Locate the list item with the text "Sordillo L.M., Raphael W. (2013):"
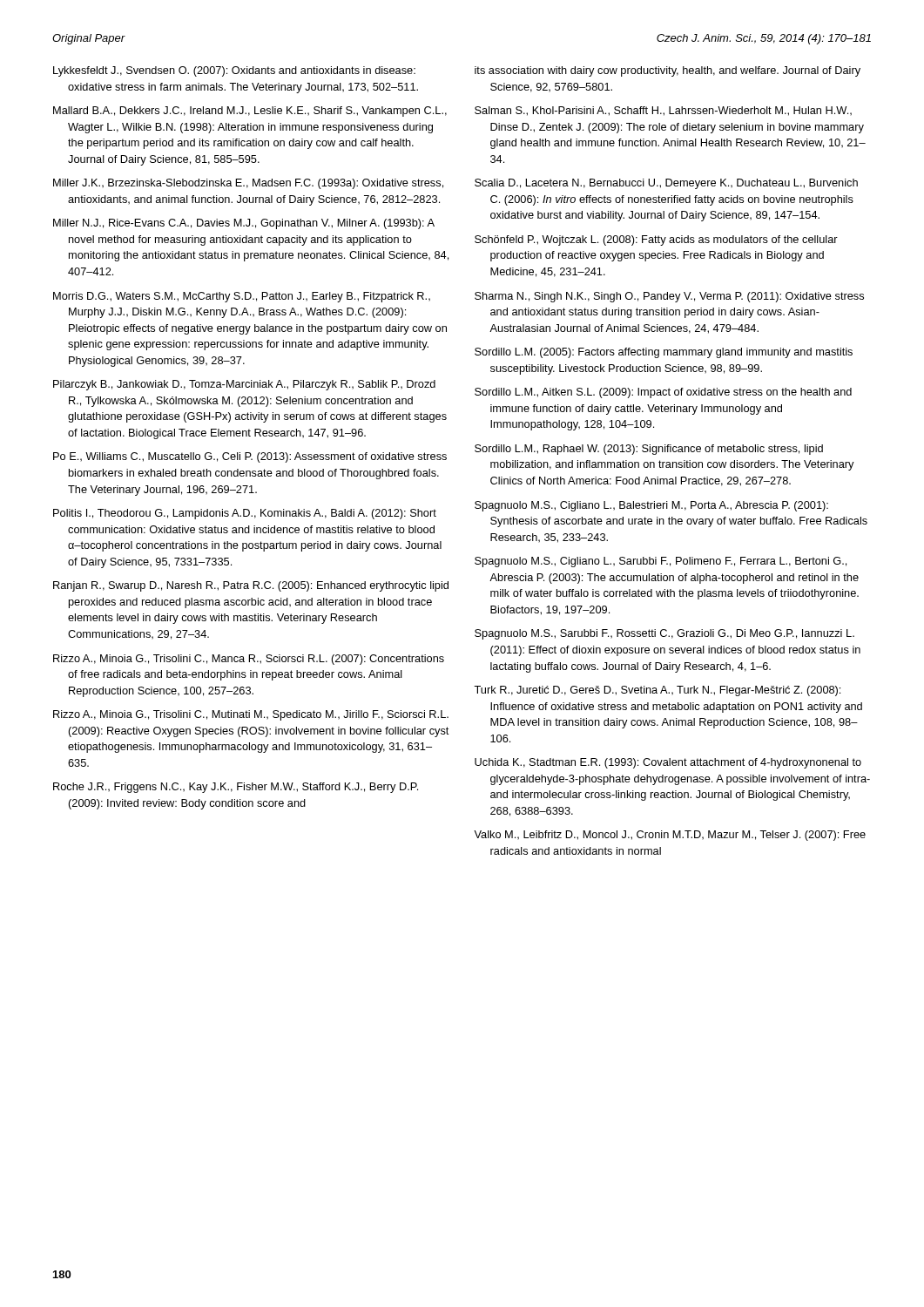Viewport: 924px width, 1307px height. click(664, 464)
